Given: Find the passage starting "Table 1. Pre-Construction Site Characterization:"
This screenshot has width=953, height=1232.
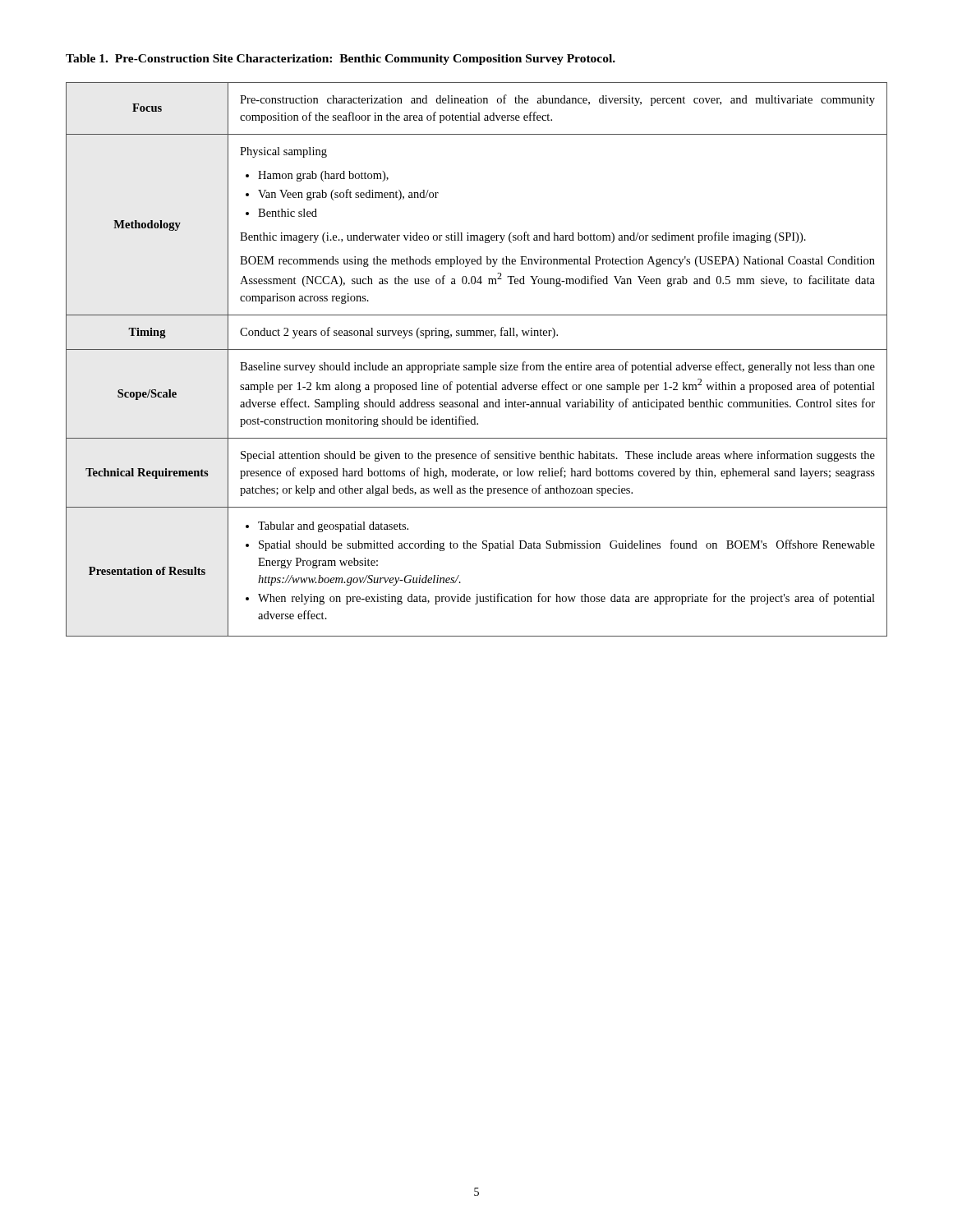Looking at the screenshot, I should point(476,58).
